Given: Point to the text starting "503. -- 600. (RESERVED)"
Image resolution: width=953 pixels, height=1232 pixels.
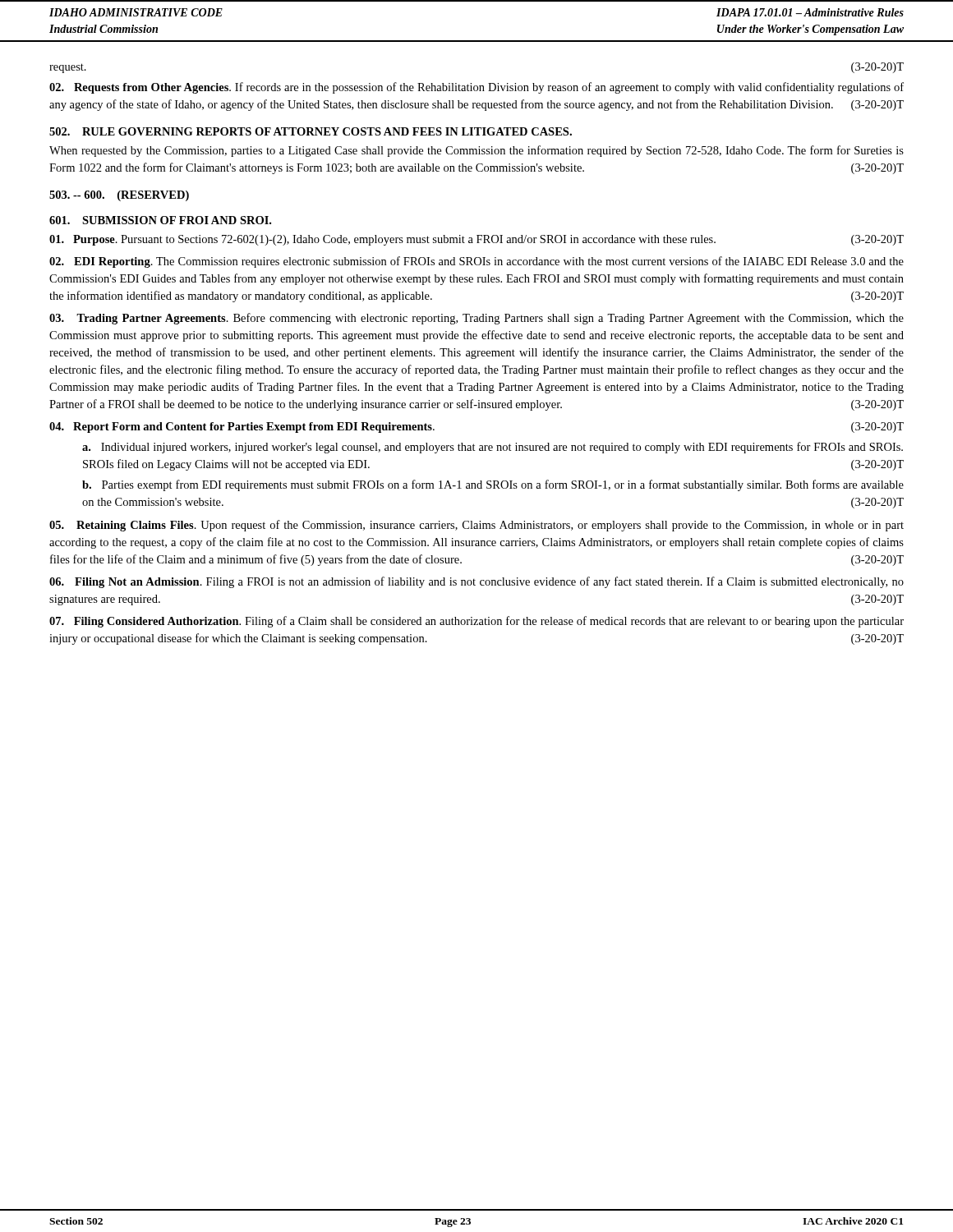Looking at the screenshot, I should point(119,195).
